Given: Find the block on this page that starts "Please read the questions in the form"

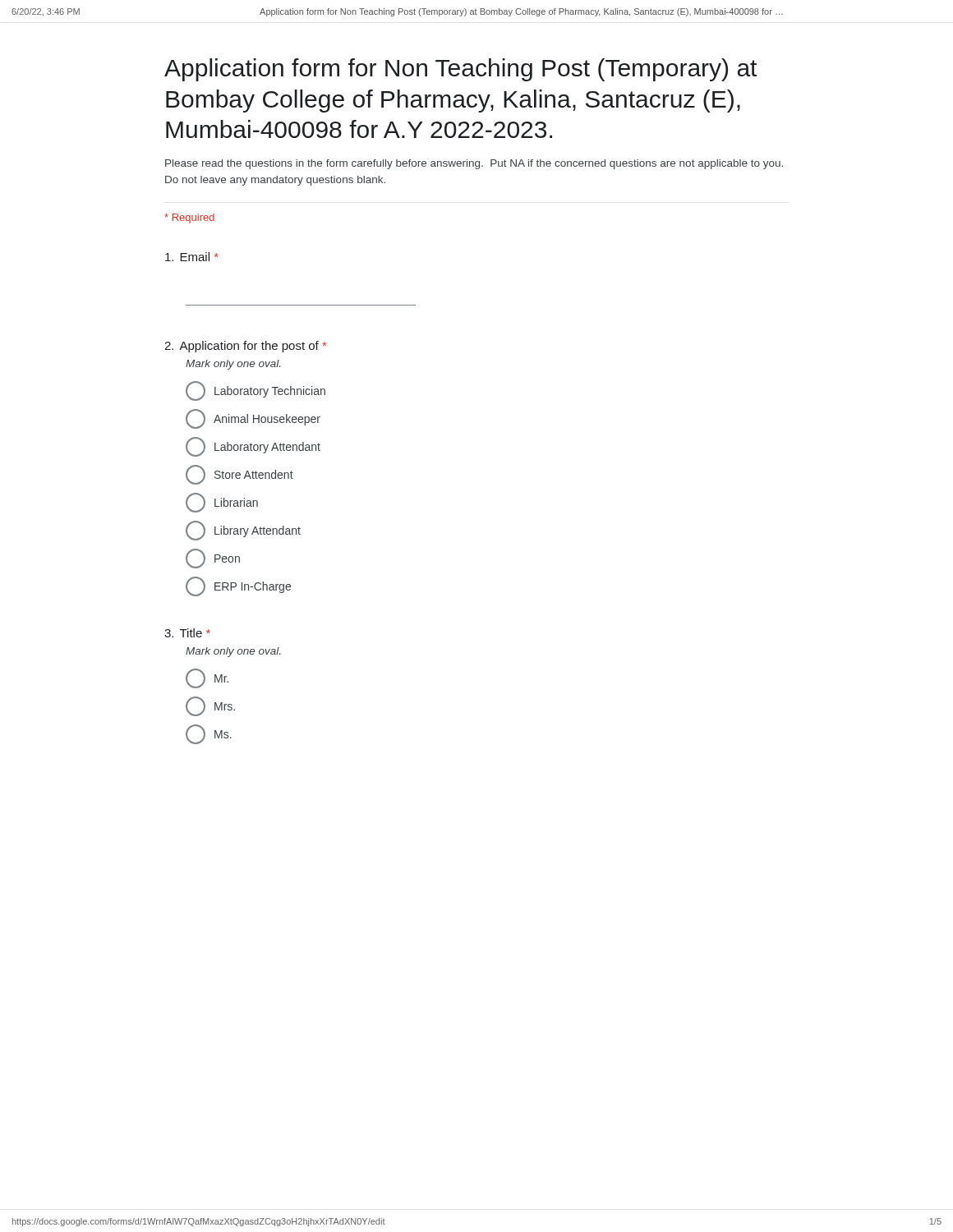Looking at the screenshot, I should (474, 171).
